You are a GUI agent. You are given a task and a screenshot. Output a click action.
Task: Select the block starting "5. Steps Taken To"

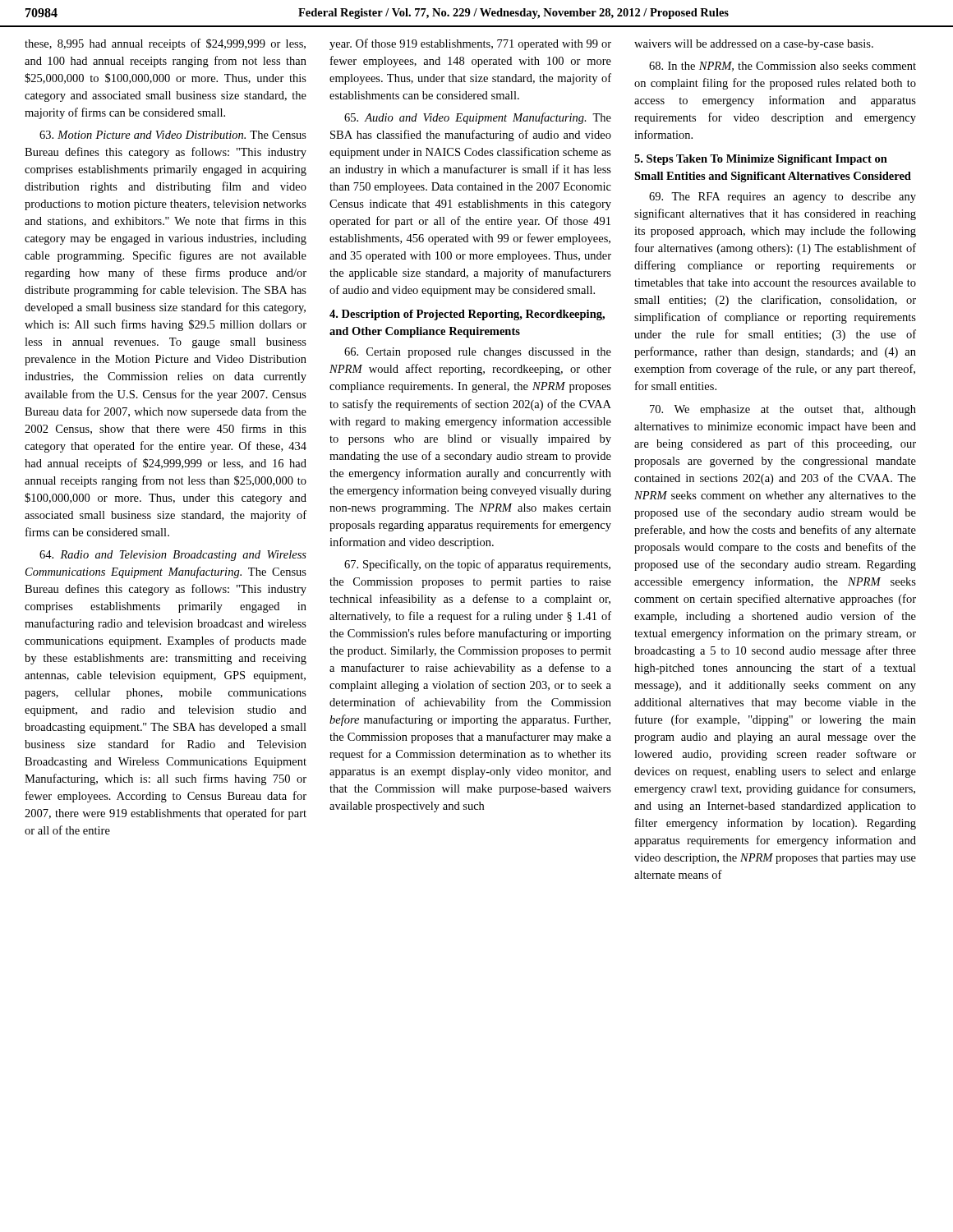click(773, 167)
